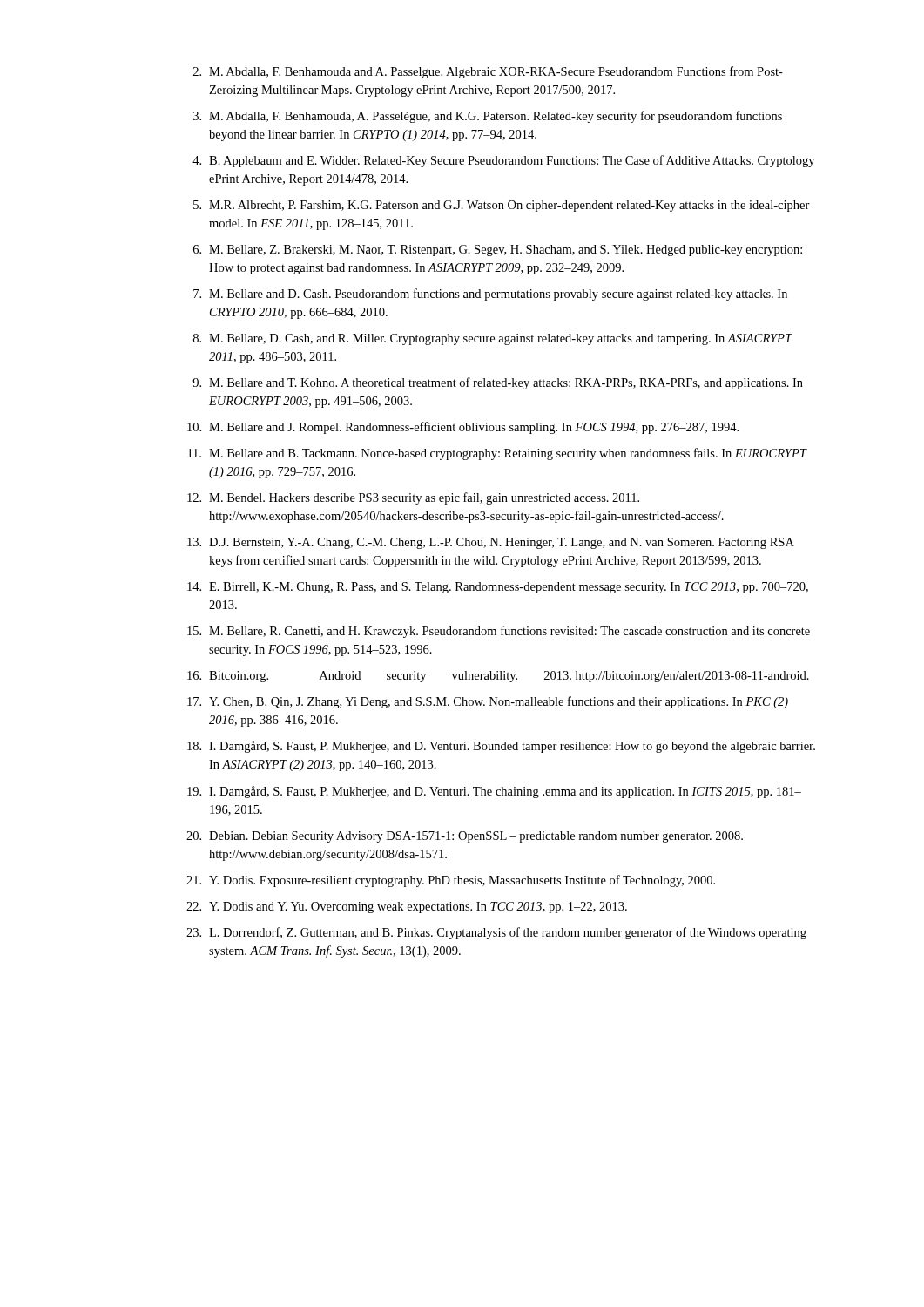The height and width of the screenshot is (1307, 924).
Task: Locate the region starting "21. Y. Dodis. Exposure-resilient cryptography."
Action: click(x=496, y=880)
